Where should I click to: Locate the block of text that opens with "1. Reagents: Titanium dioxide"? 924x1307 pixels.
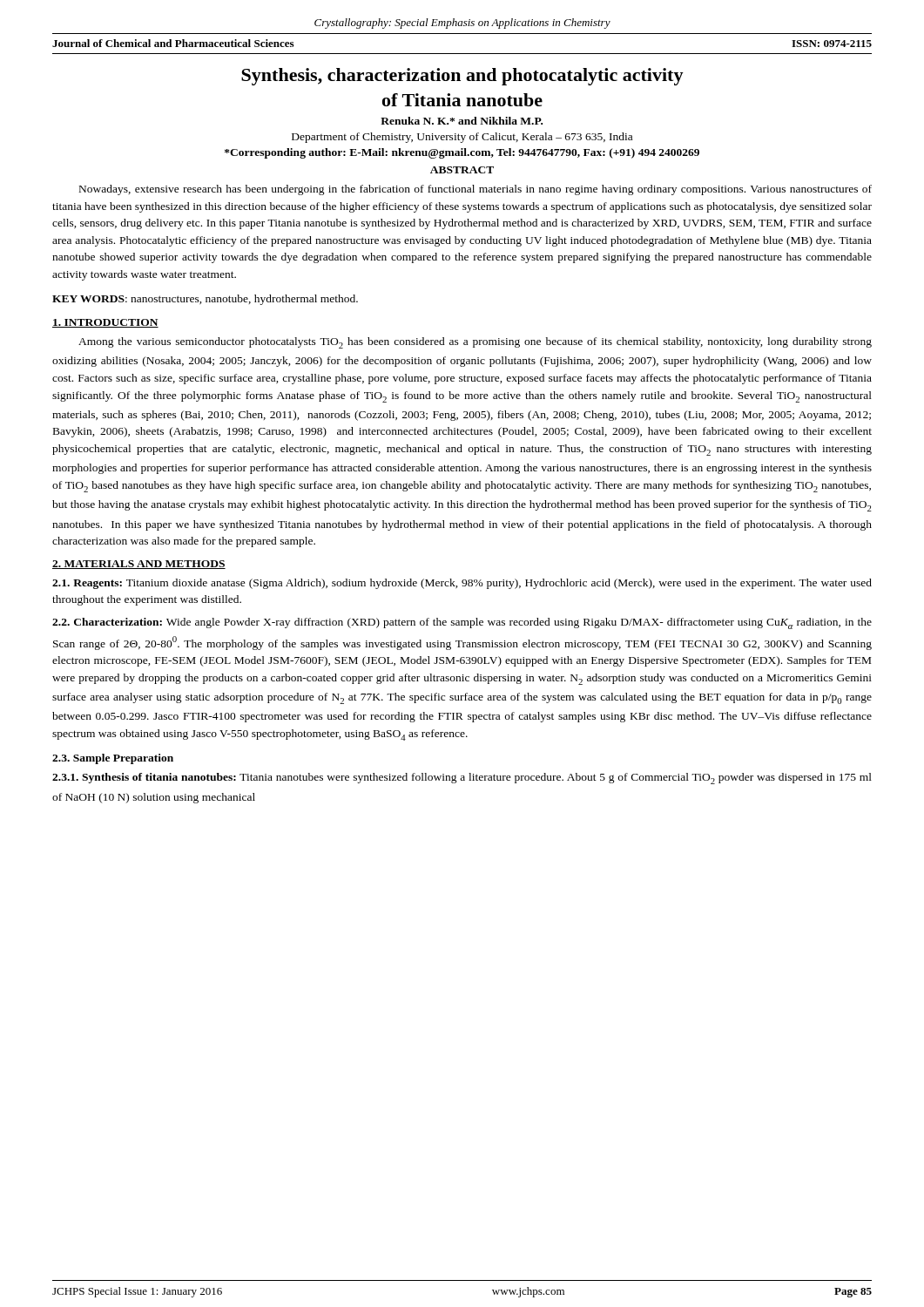pos(462,591)
